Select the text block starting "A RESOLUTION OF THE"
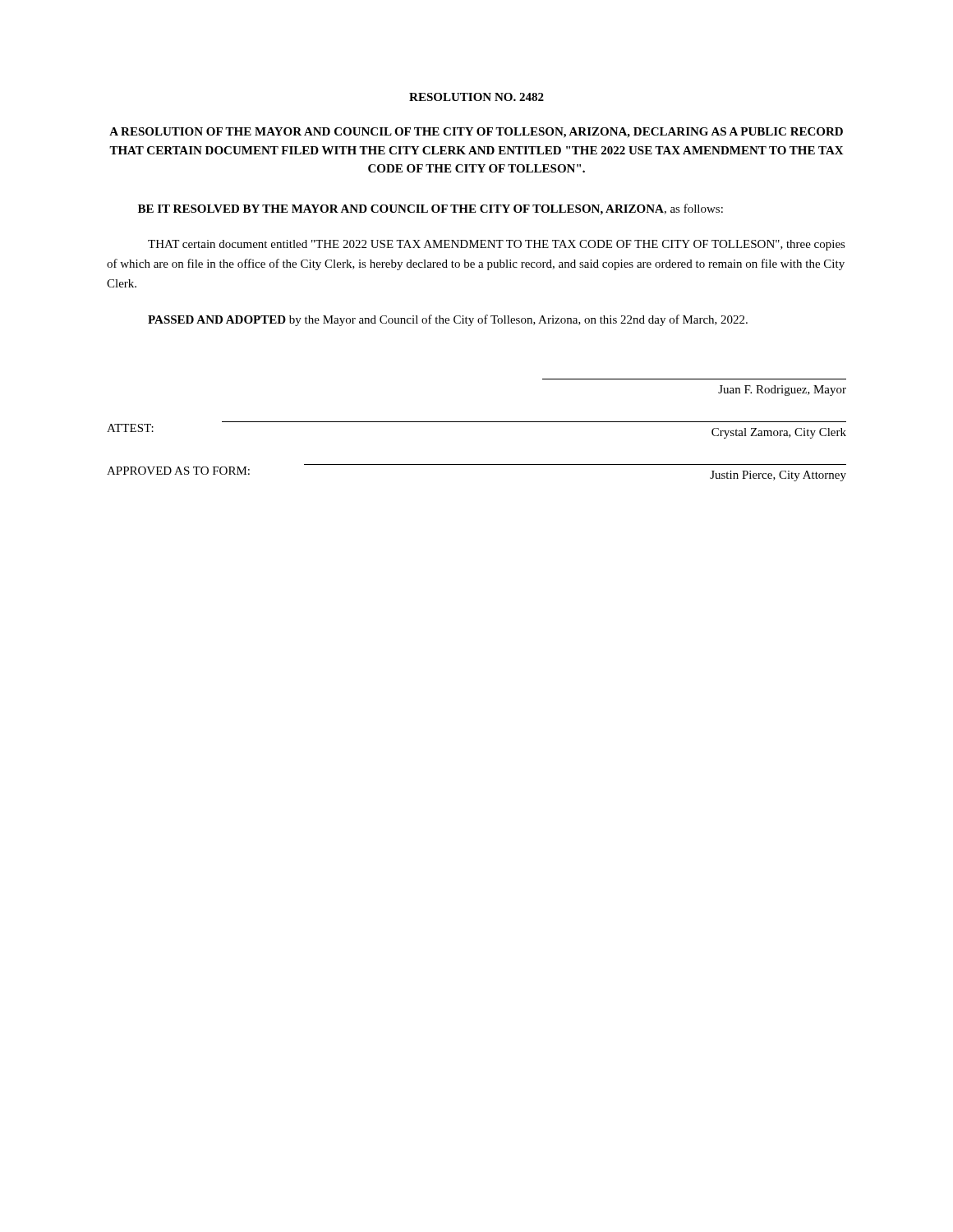953x1232 pixels. pos(476,150)
